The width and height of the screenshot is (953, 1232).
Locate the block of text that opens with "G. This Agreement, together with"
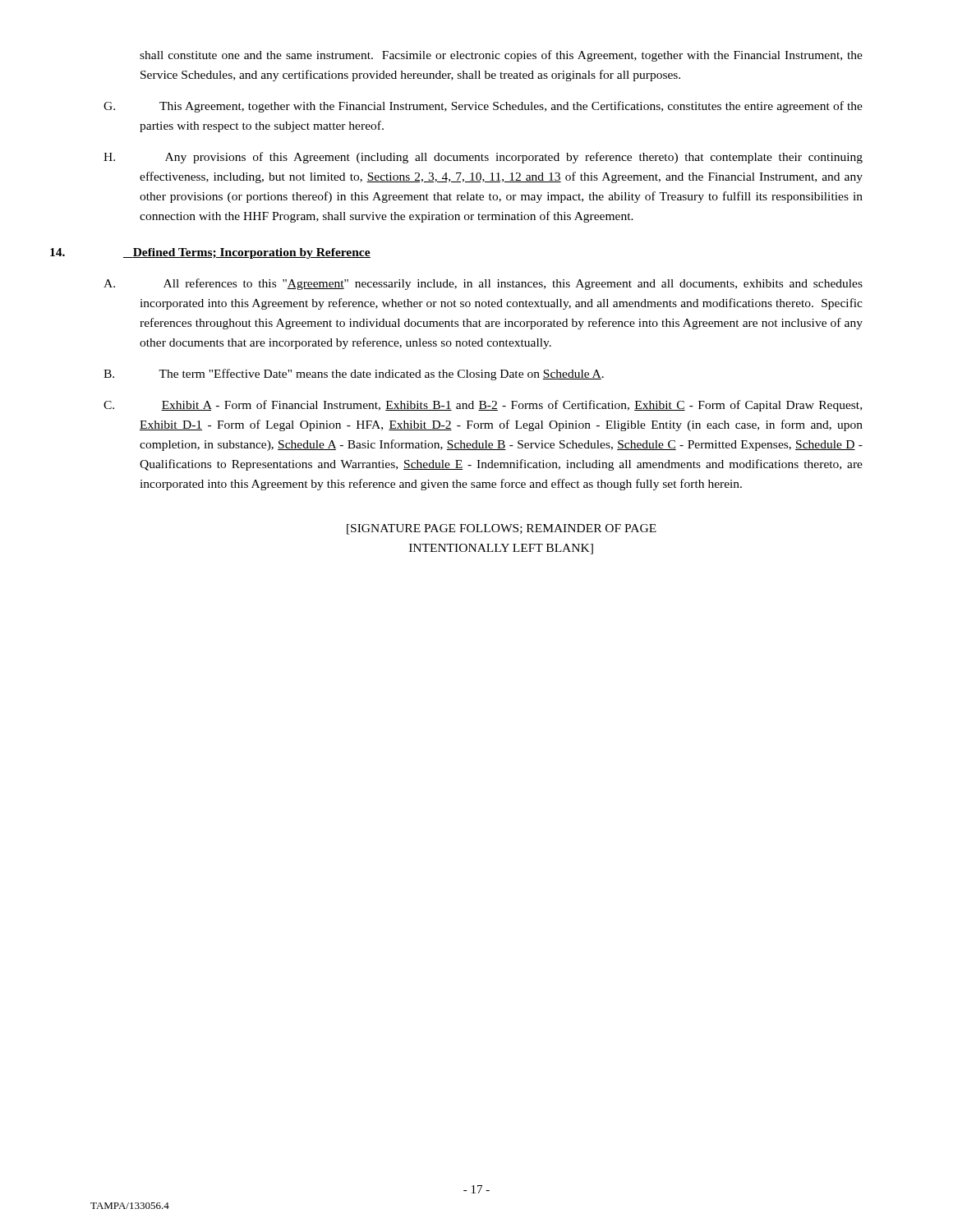(483, 114)
